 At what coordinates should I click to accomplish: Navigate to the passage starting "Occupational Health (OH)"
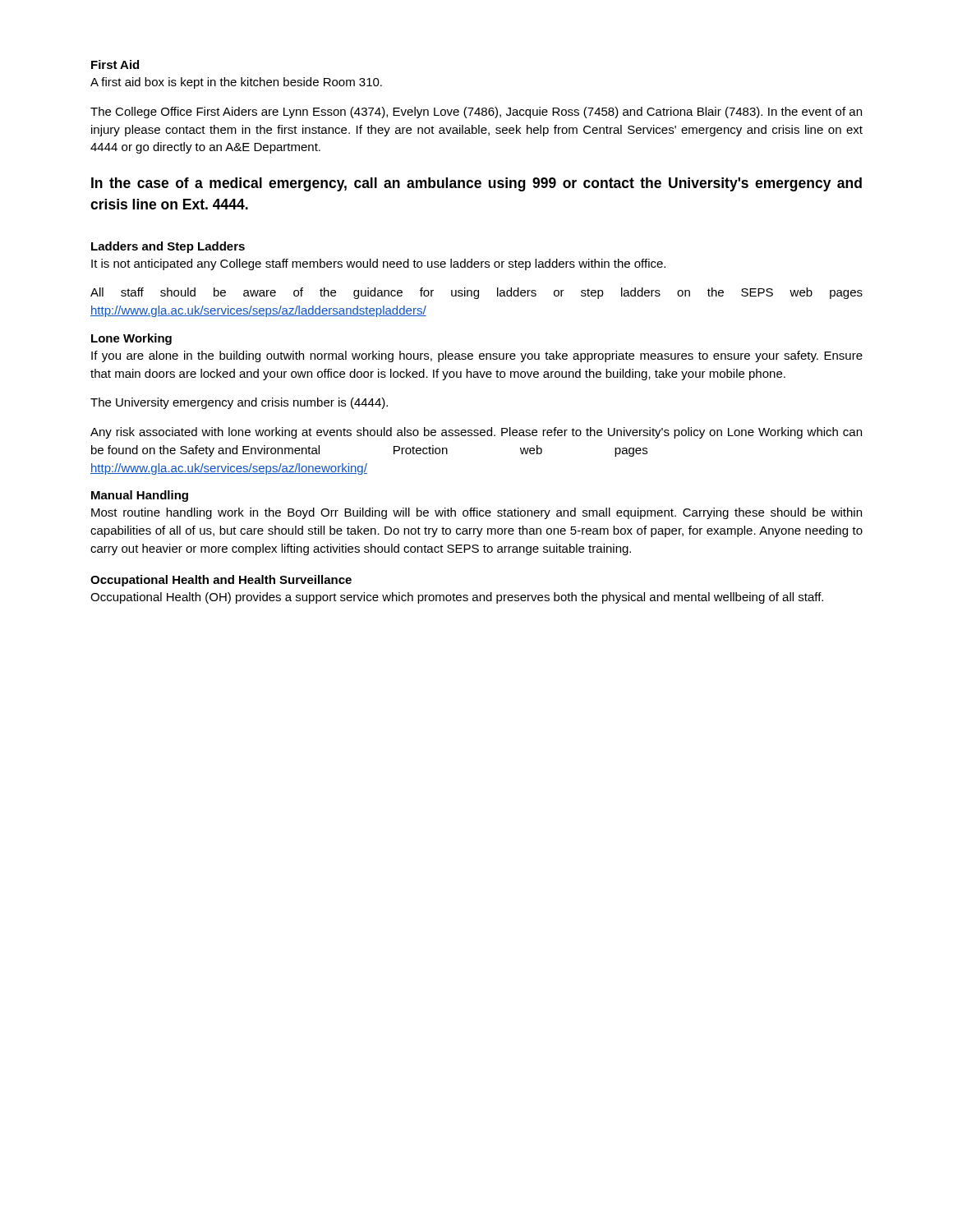(x=476, y=597)
